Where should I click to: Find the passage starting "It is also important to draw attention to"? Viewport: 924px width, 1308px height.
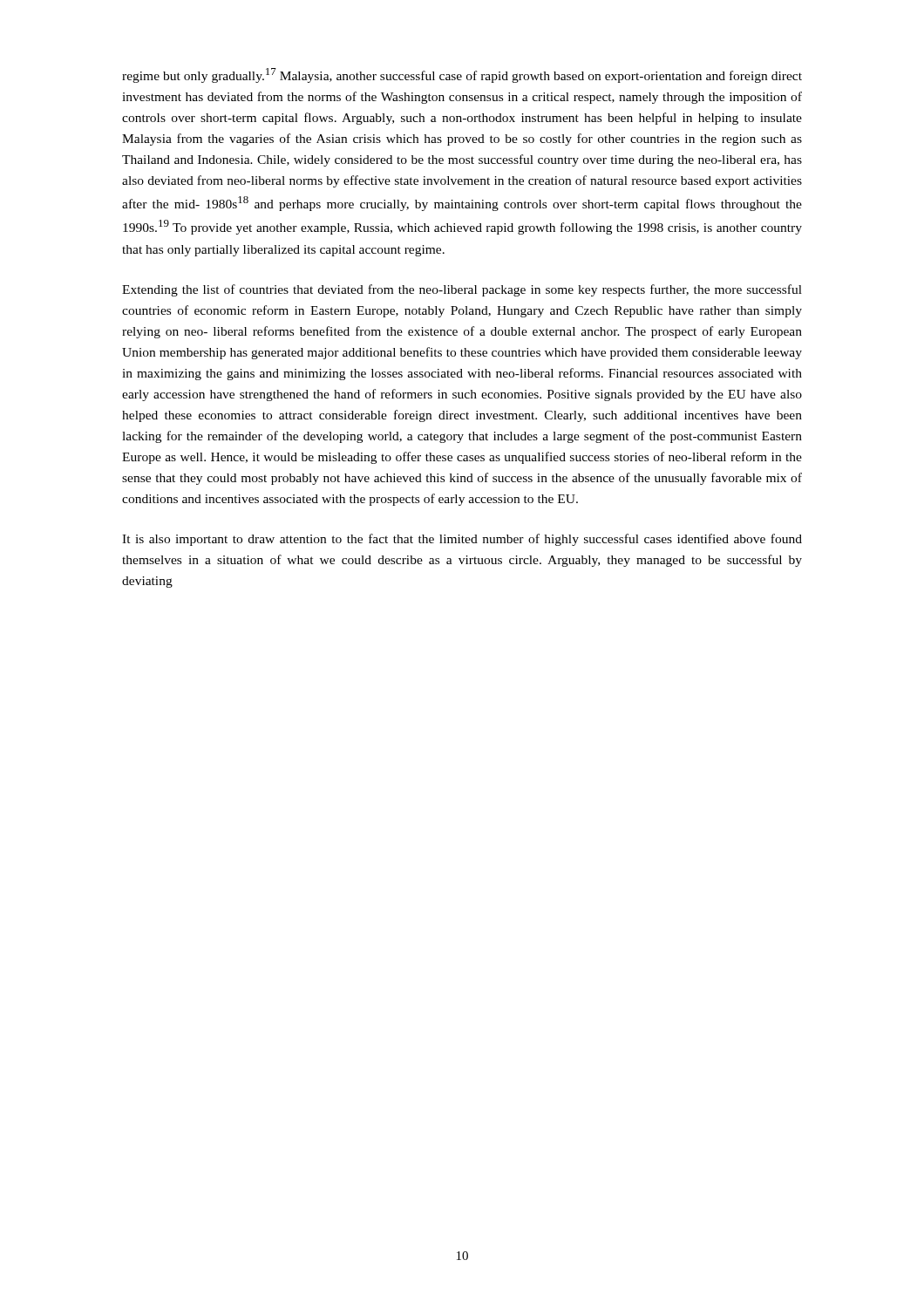(x=462, y=559)
